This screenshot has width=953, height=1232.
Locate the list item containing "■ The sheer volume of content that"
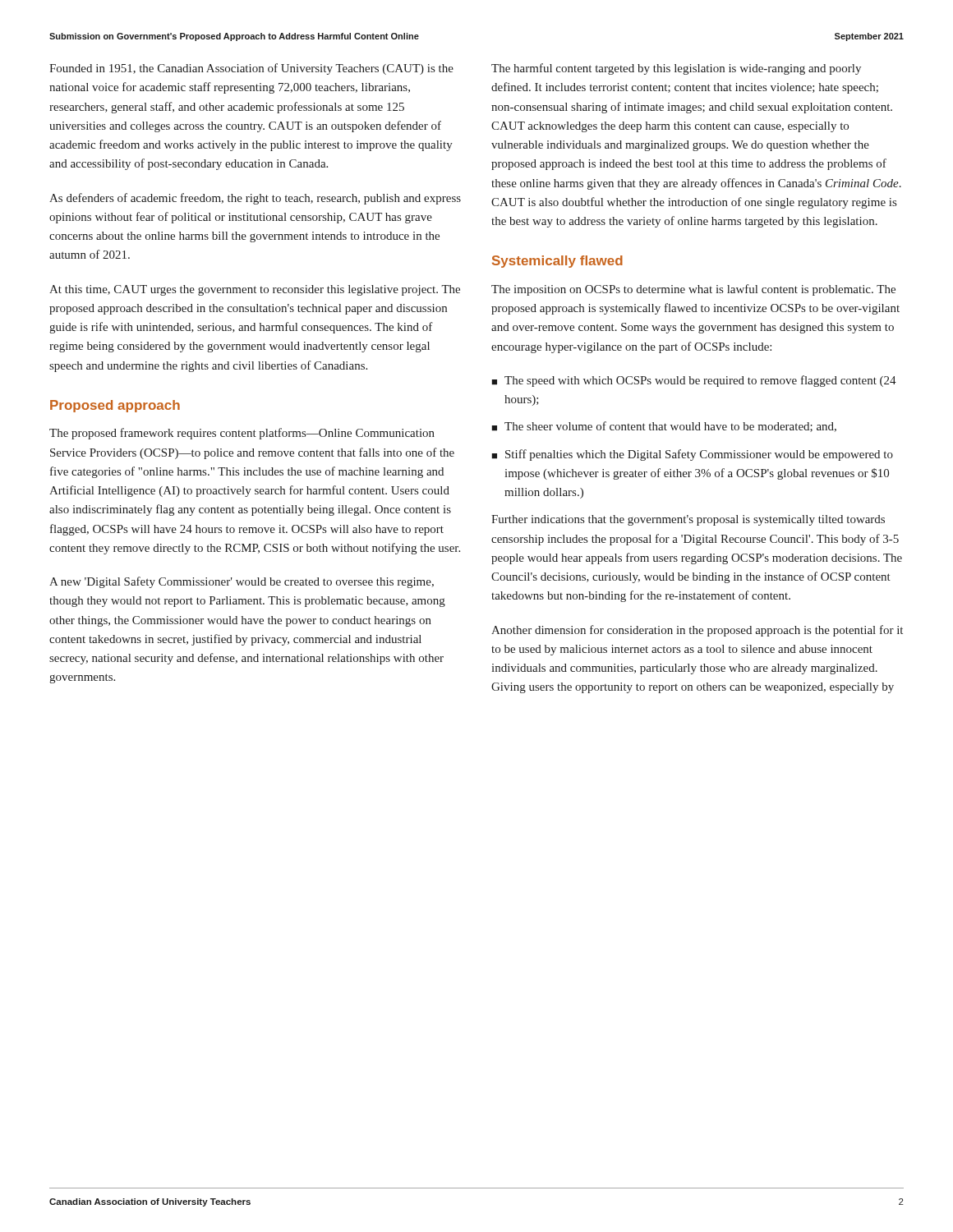[698, 427]
